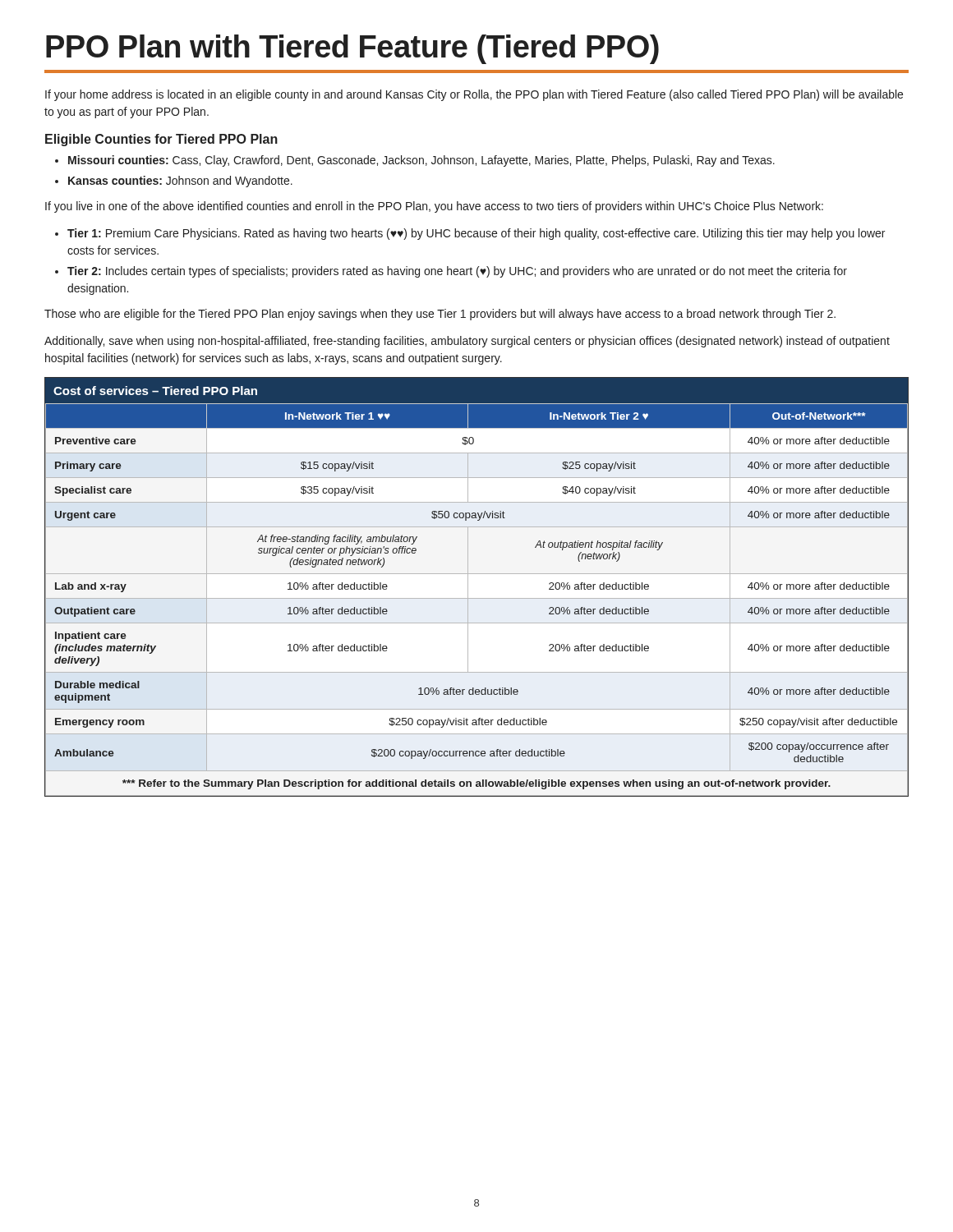953x1232 pixels.
Task: Select the text block containing "If your home"
Action: (474, 103)
